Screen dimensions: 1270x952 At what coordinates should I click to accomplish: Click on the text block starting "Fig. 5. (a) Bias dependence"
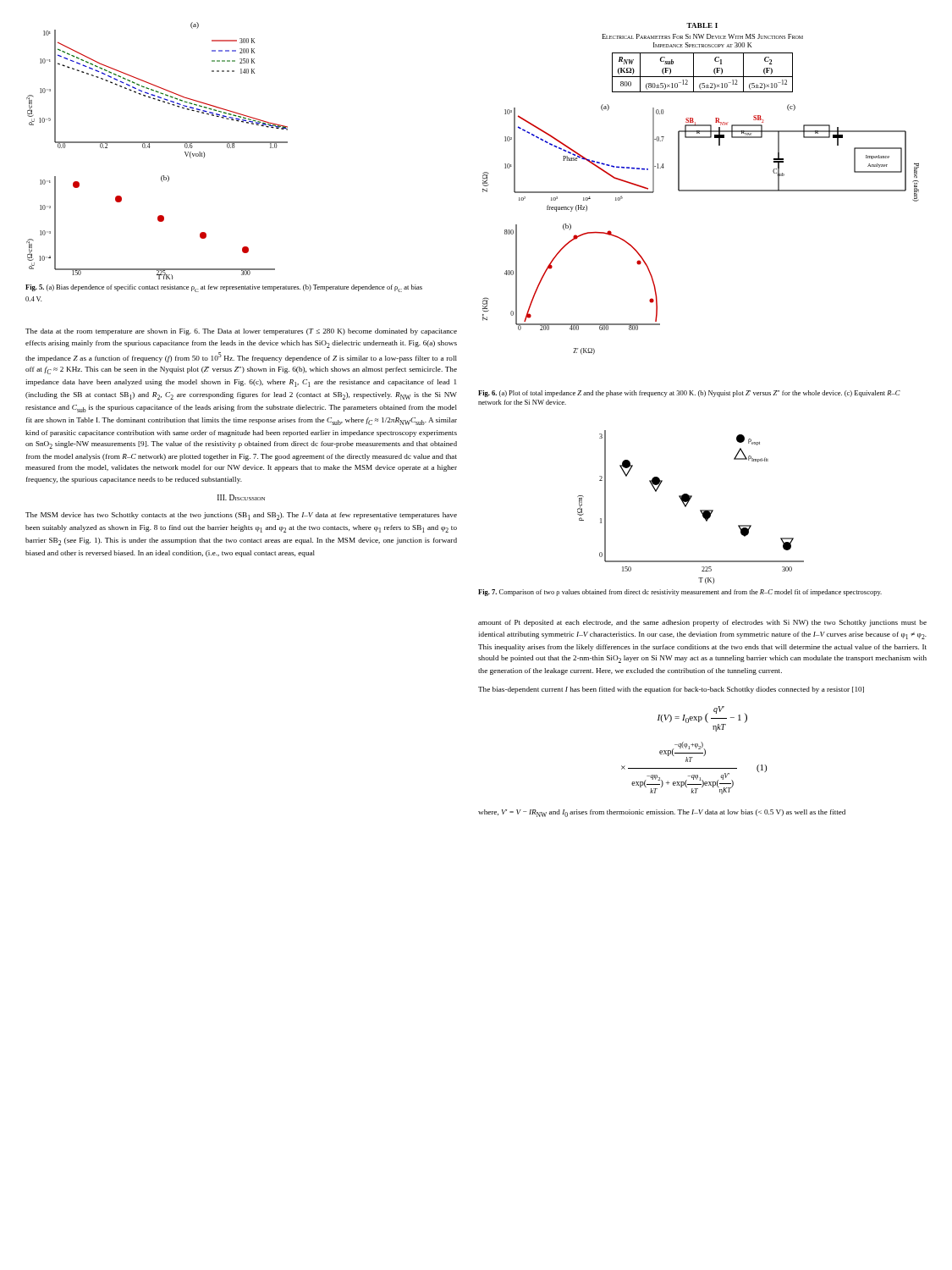point(228,294)
